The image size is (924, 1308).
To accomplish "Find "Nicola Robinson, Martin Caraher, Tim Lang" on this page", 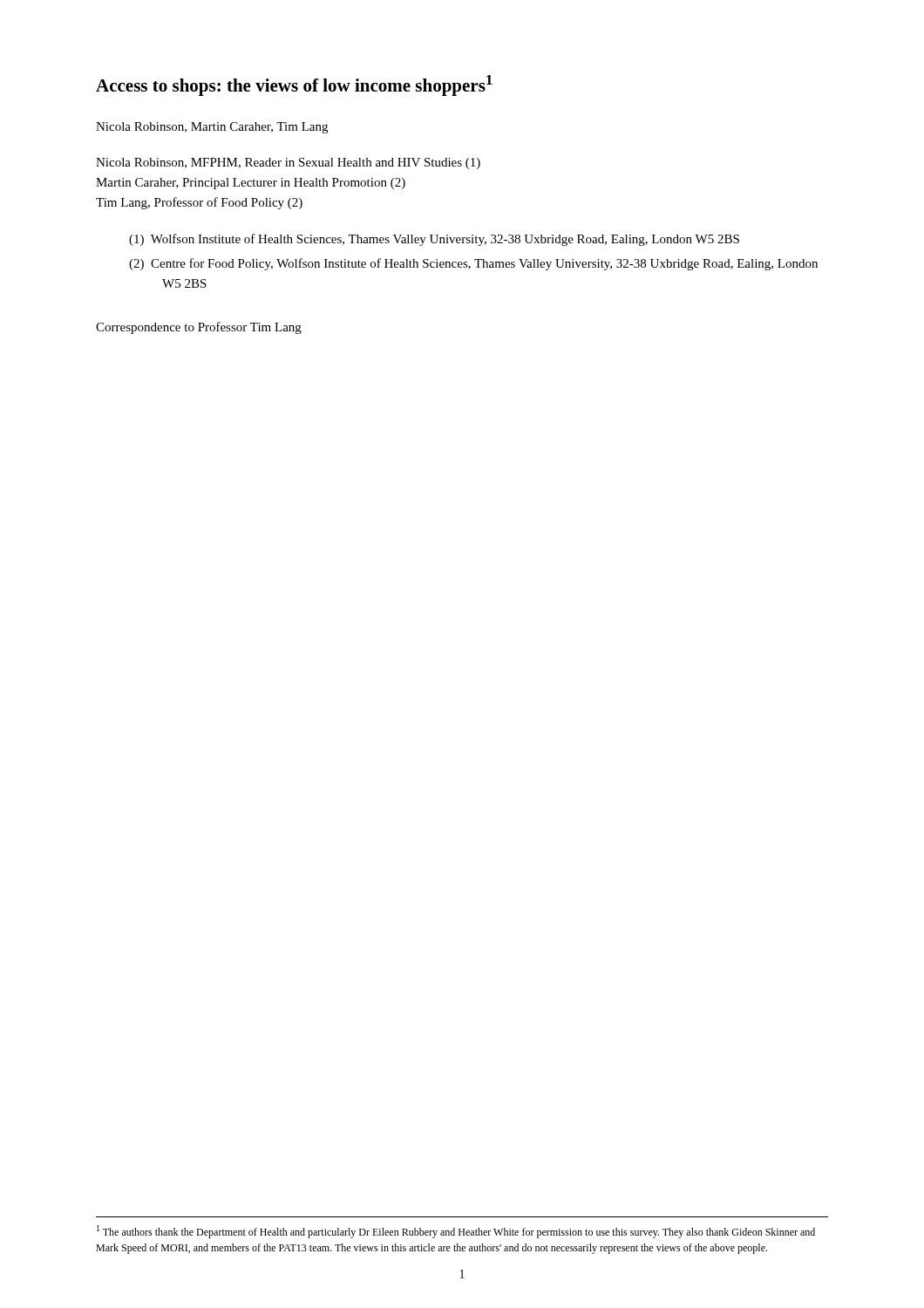I will click(212, 127).
